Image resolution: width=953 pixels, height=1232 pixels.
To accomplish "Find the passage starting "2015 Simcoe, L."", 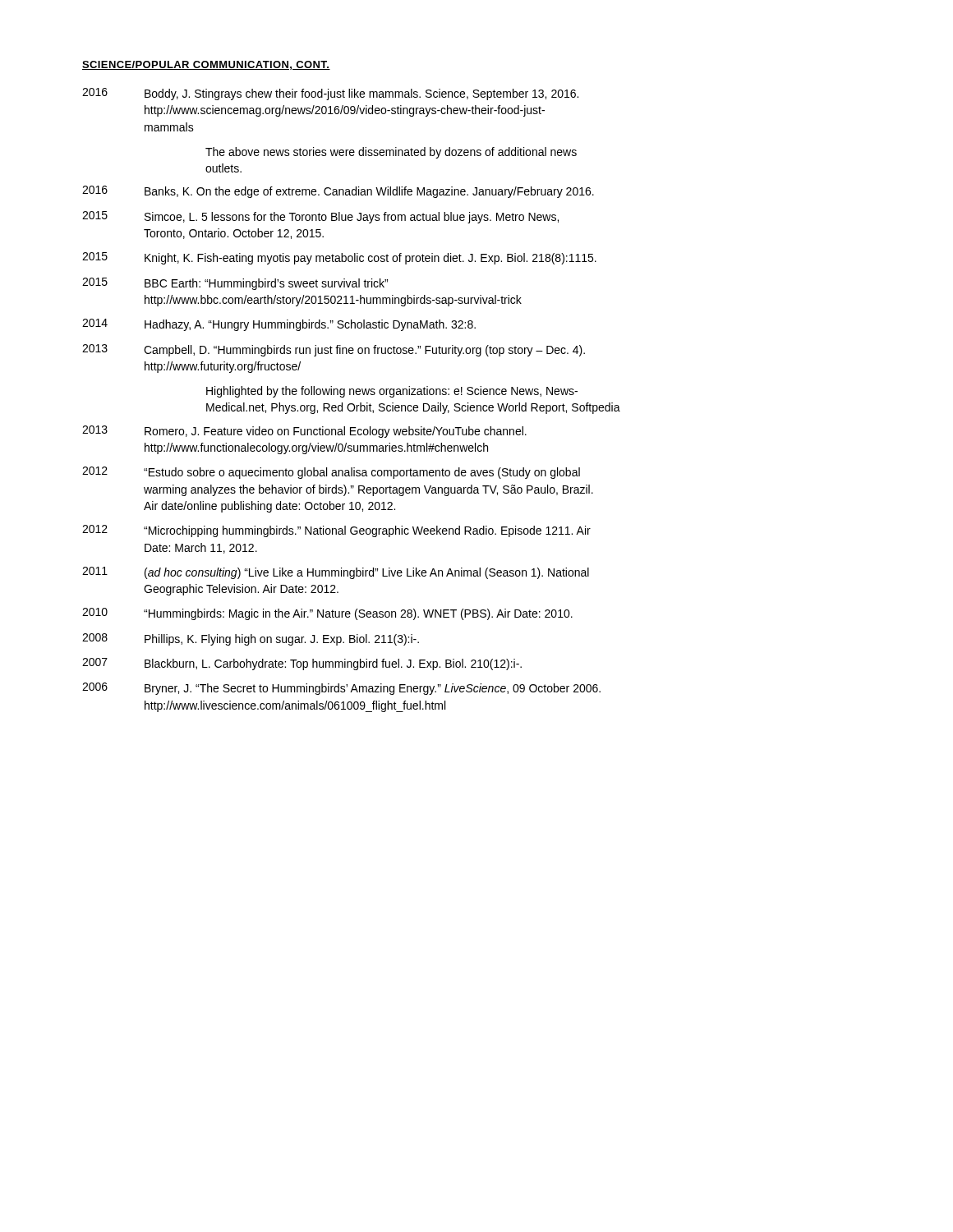I will point(476,225).
